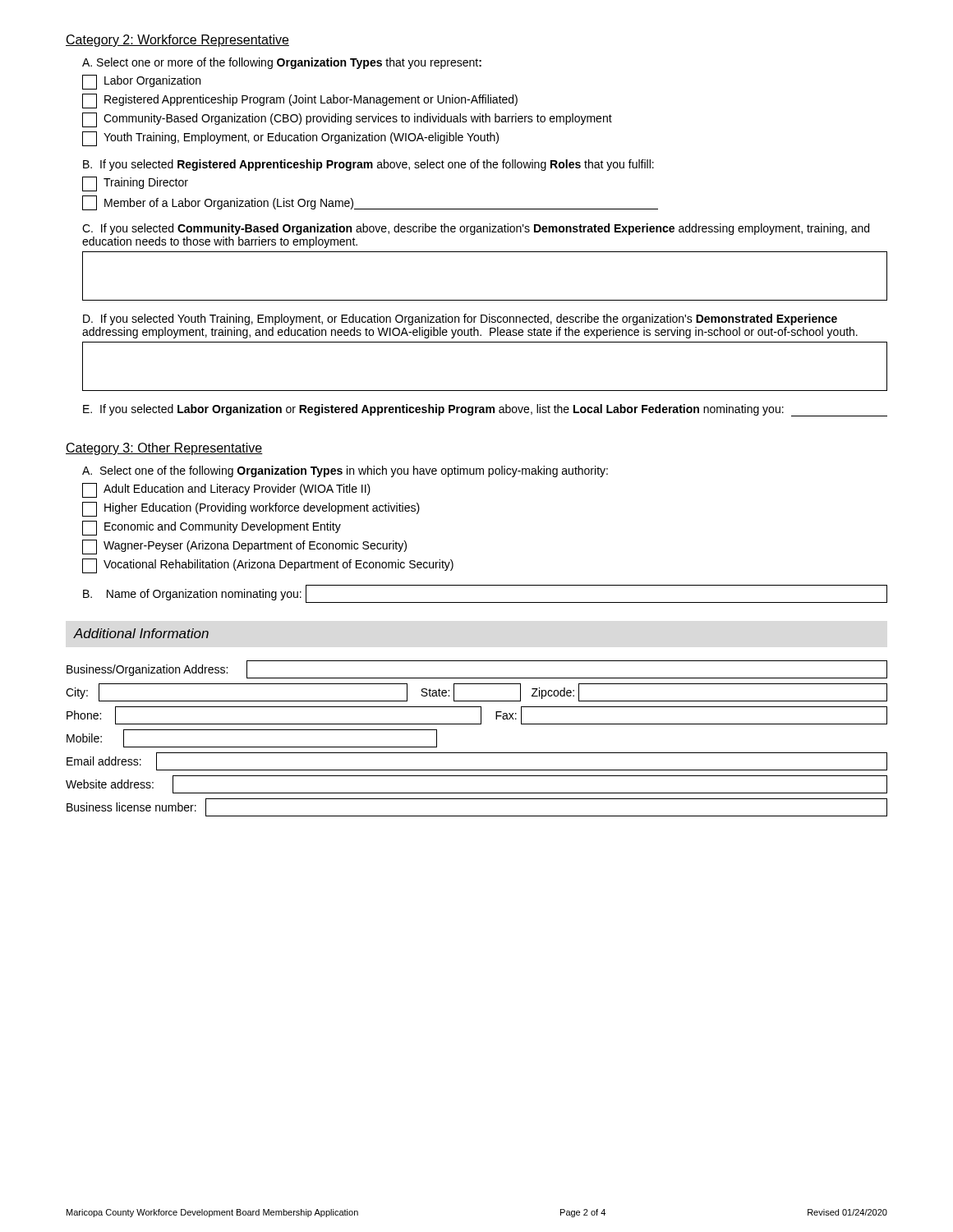Point to "Email address:"

pyautogui.click(x=476, y=761)
